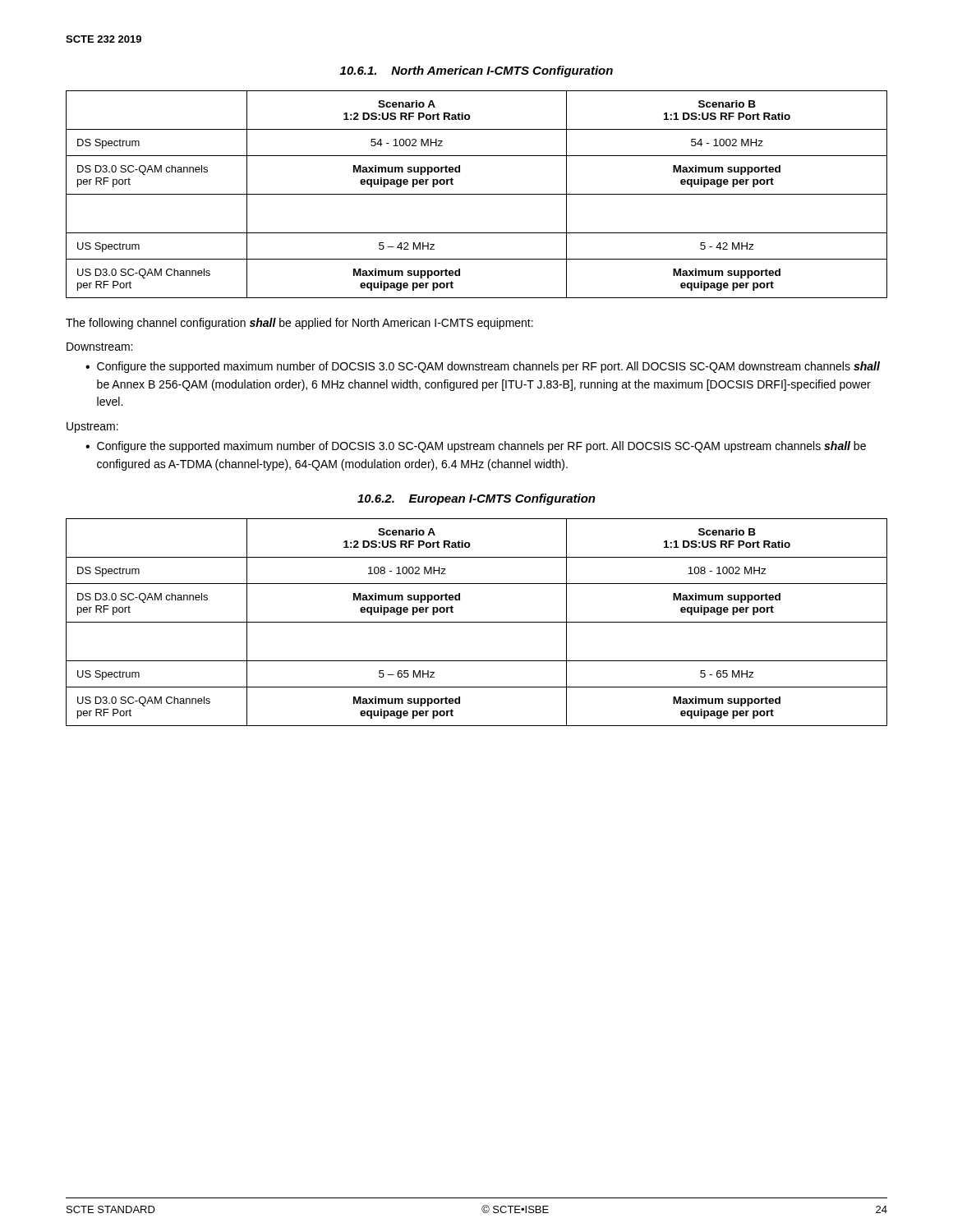
Task: Locate the table with the text "54 - 1002"
Action: coord(476,194)
